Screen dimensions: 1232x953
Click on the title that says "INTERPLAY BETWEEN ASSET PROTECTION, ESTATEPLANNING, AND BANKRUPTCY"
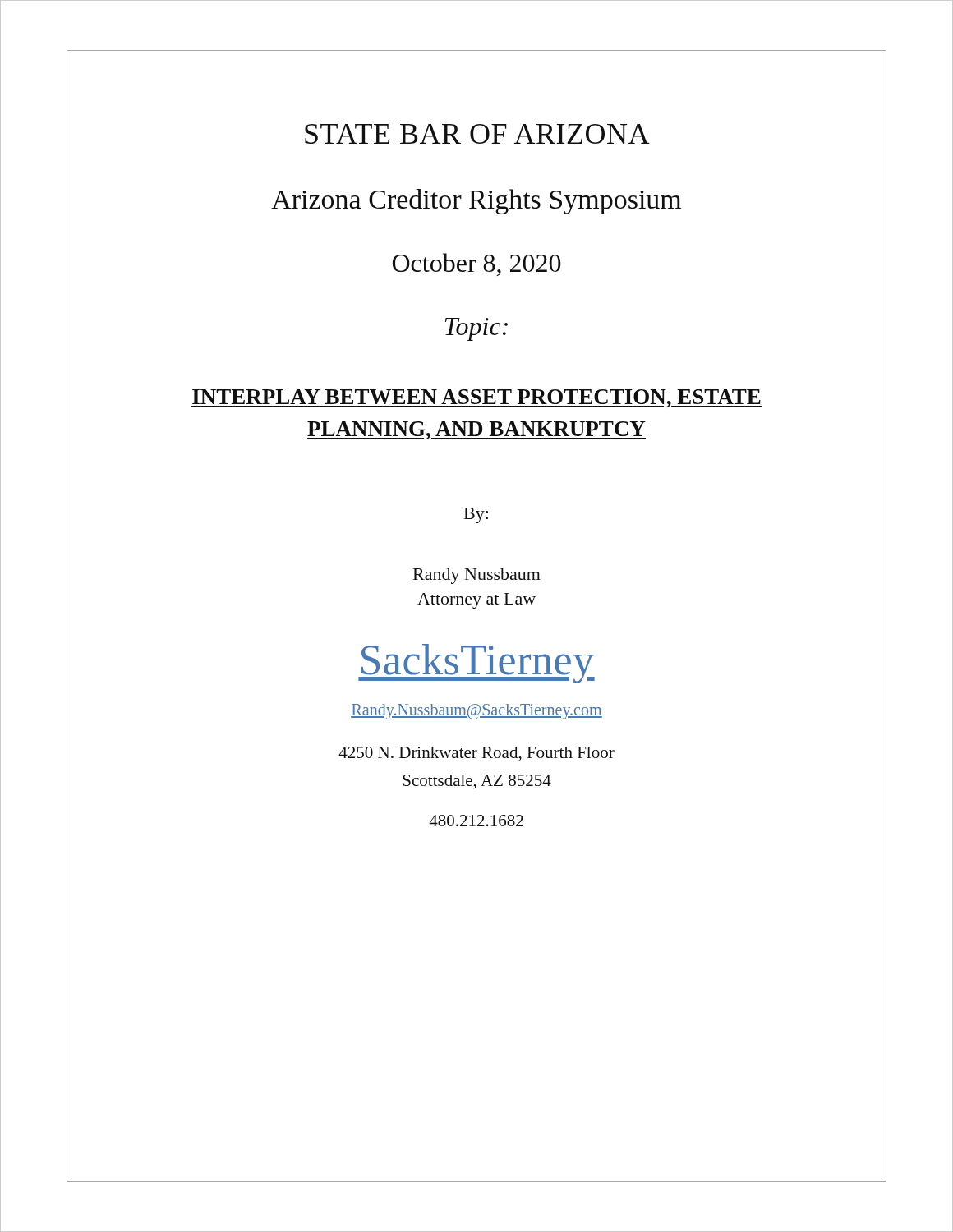476,413
